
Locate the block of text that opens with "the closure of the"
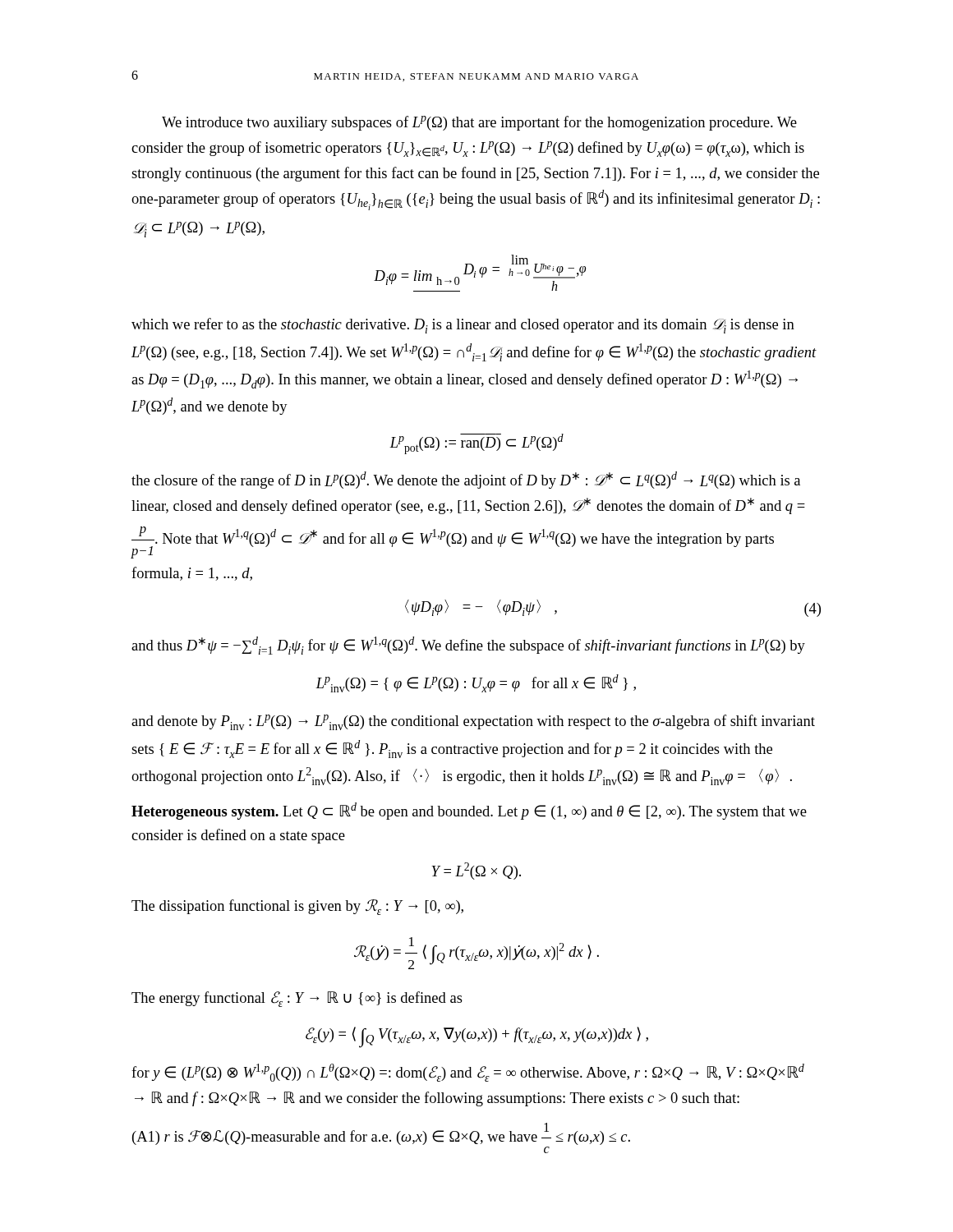click(x=476, y=526)
